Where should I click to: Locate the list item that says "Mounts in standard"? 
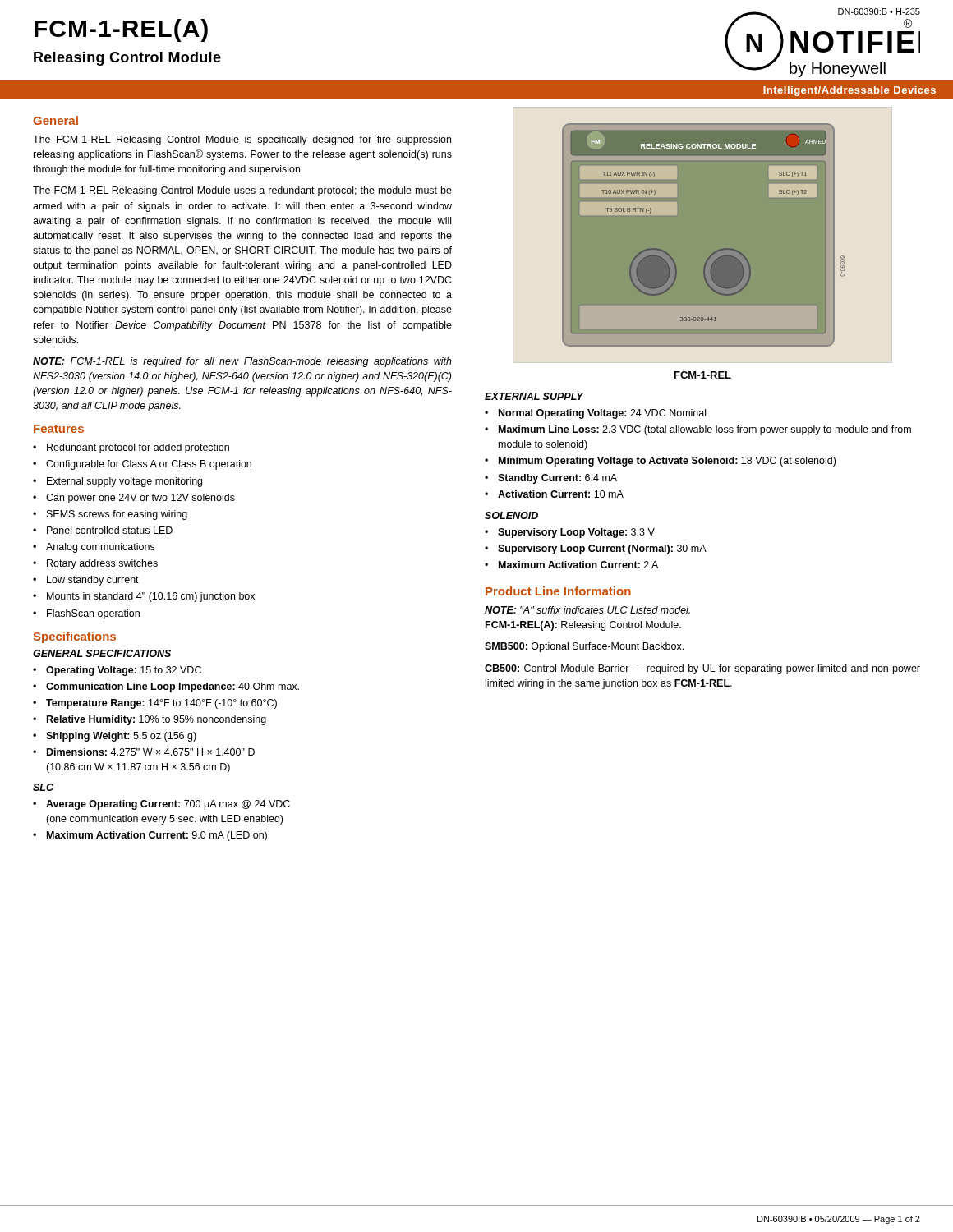tap(151, 597)
